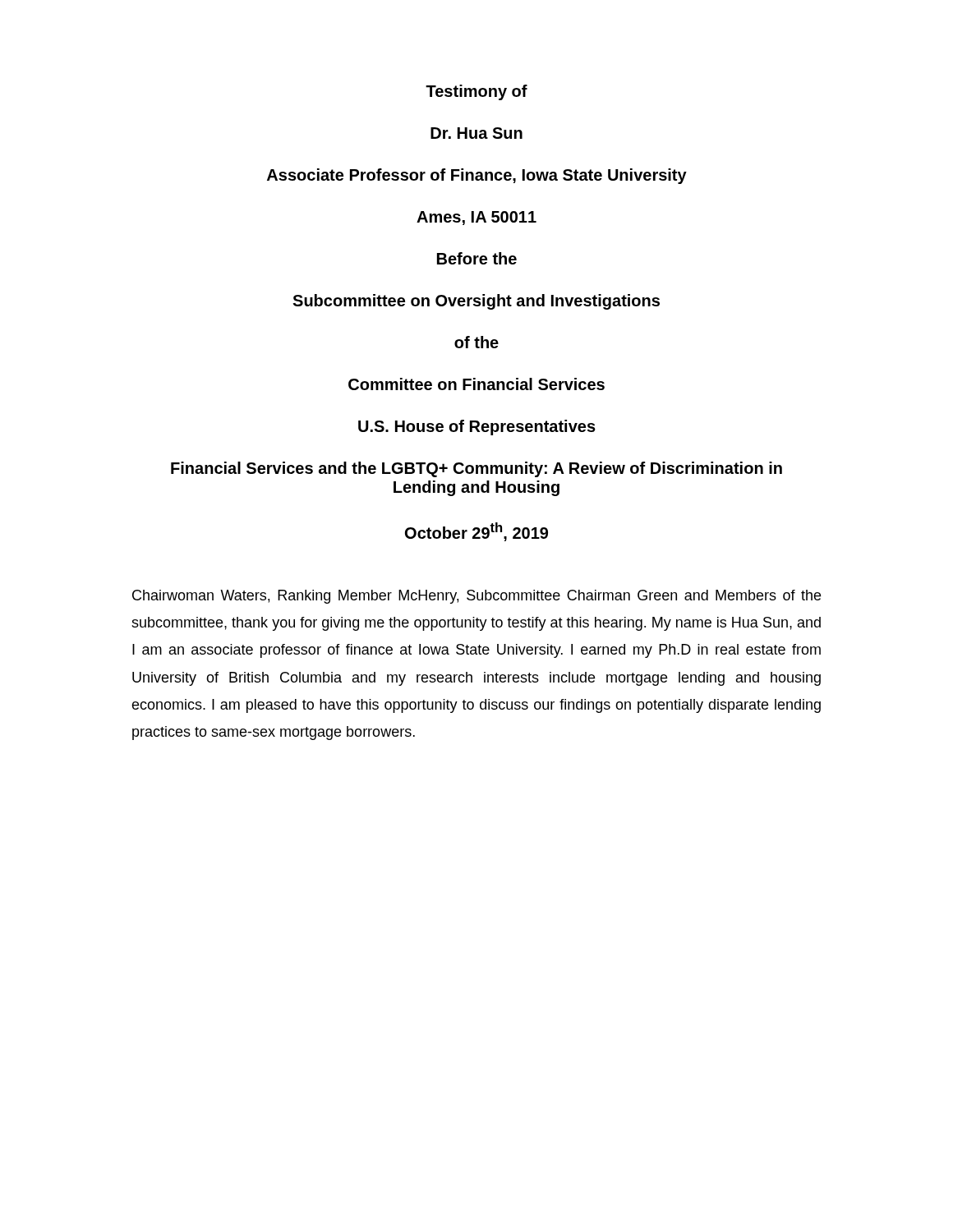Image resolution: width=953 pixels, height=1232 pixels.
Task: Point to the passage starting "Ames, IA 50011"
Action: (x=476, y=217)
